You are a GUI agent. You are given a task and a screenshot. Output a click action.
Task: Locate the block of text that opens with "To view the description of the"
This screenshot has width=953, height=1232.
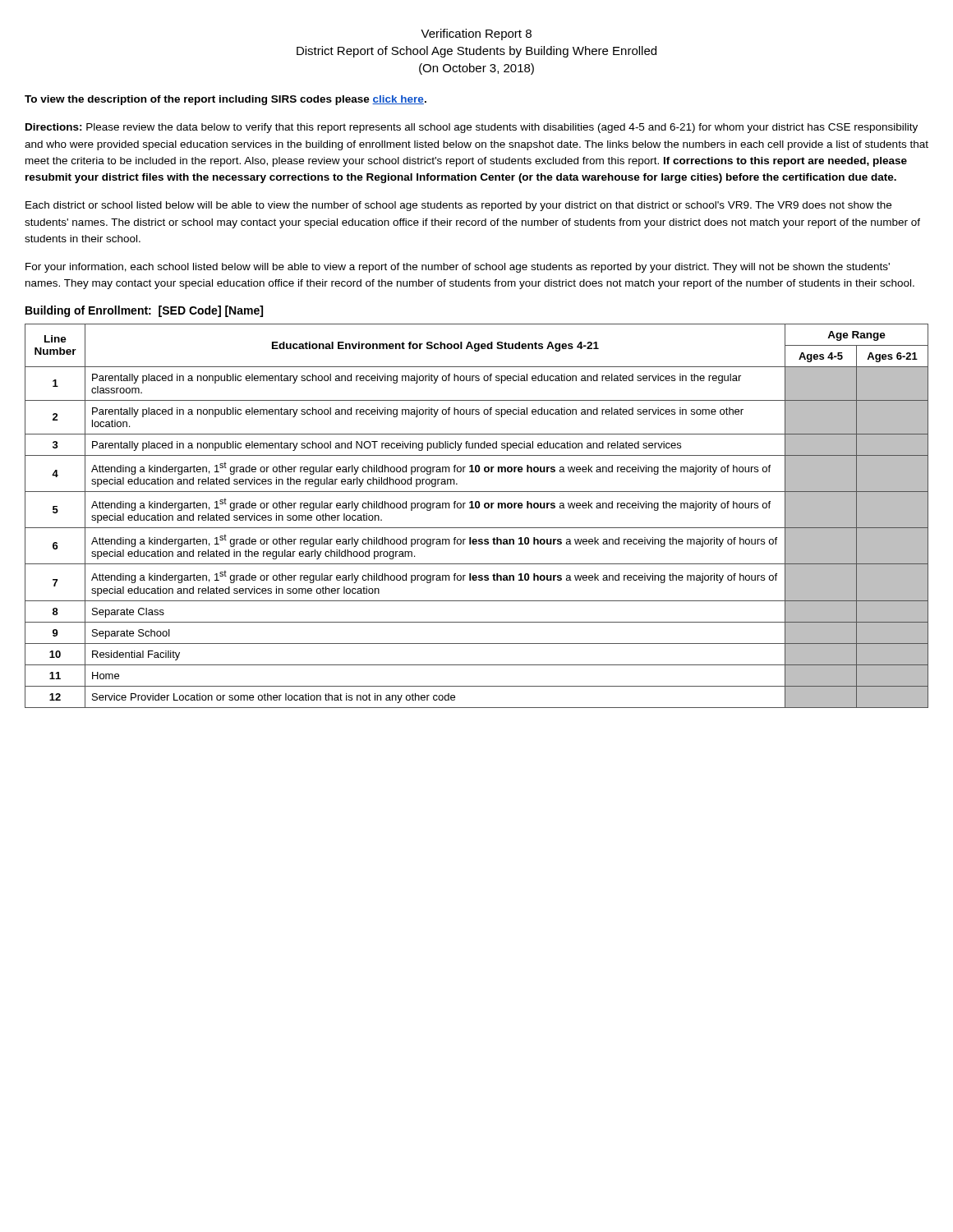pyautogui.click(x=226, y=99)
